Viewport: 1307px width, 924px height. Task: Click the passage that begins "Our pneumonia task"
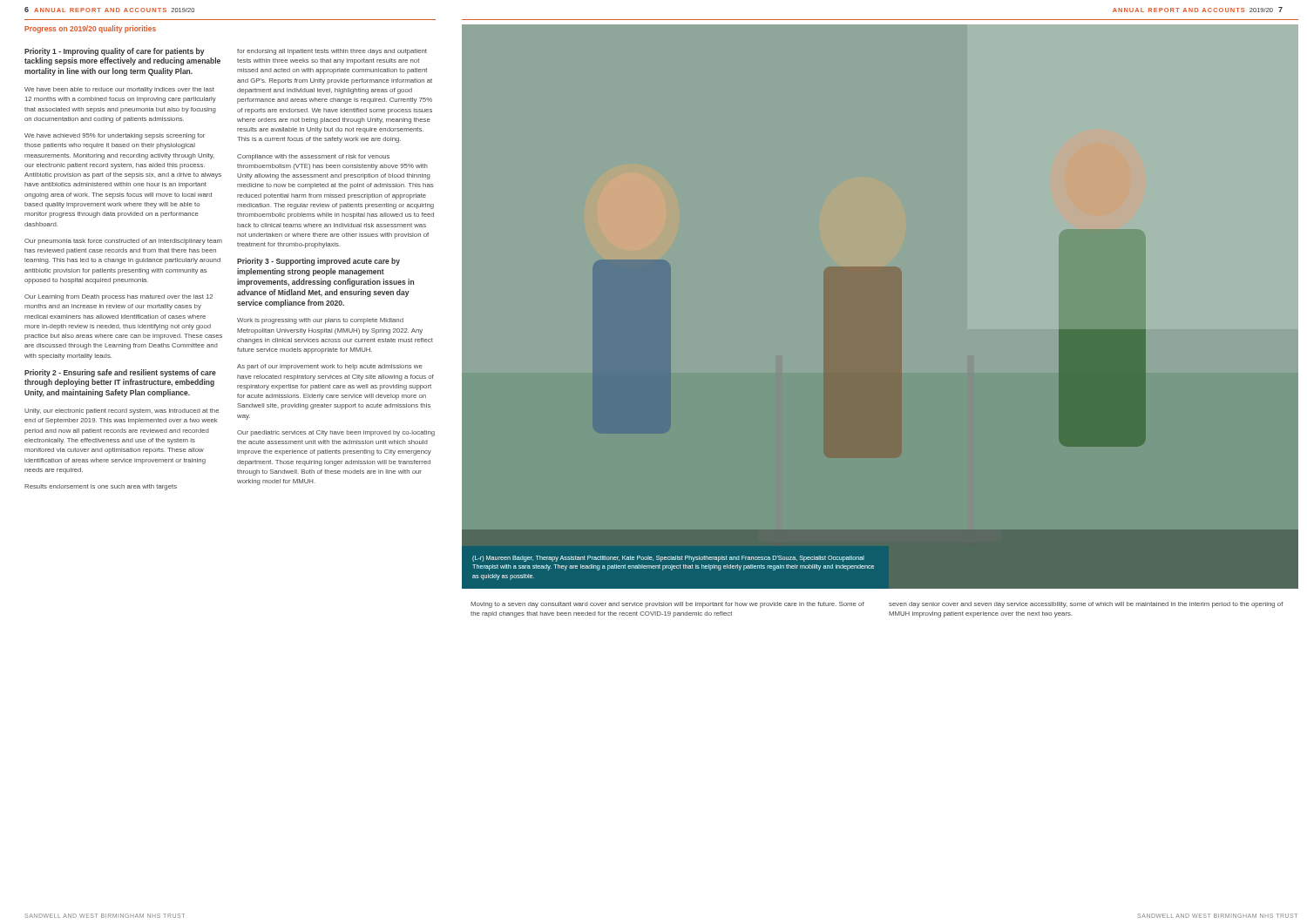[124, 260]
